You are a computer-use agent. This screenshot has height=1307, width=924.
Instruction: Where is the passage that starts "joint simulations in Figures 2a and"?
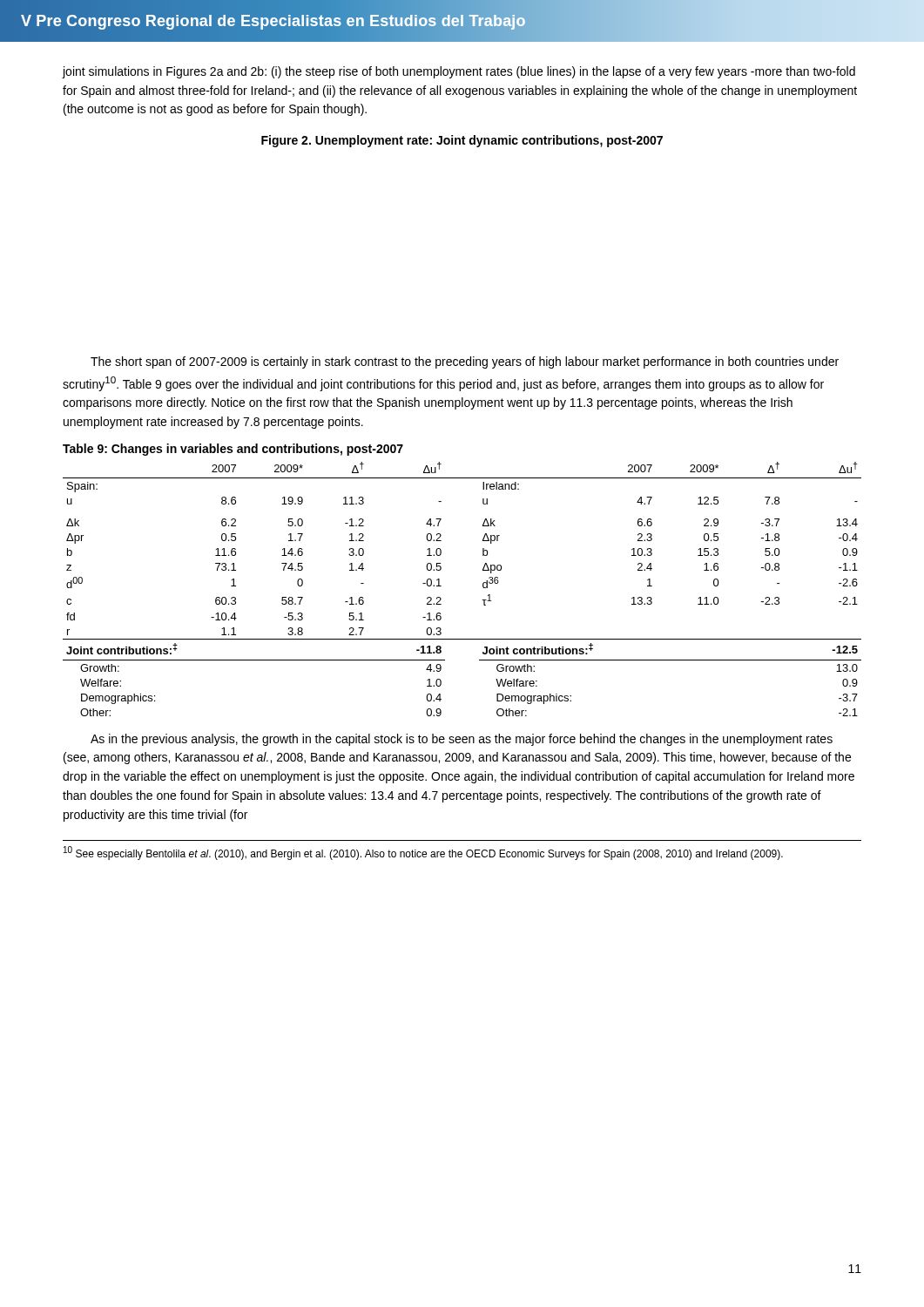[460, 90]
